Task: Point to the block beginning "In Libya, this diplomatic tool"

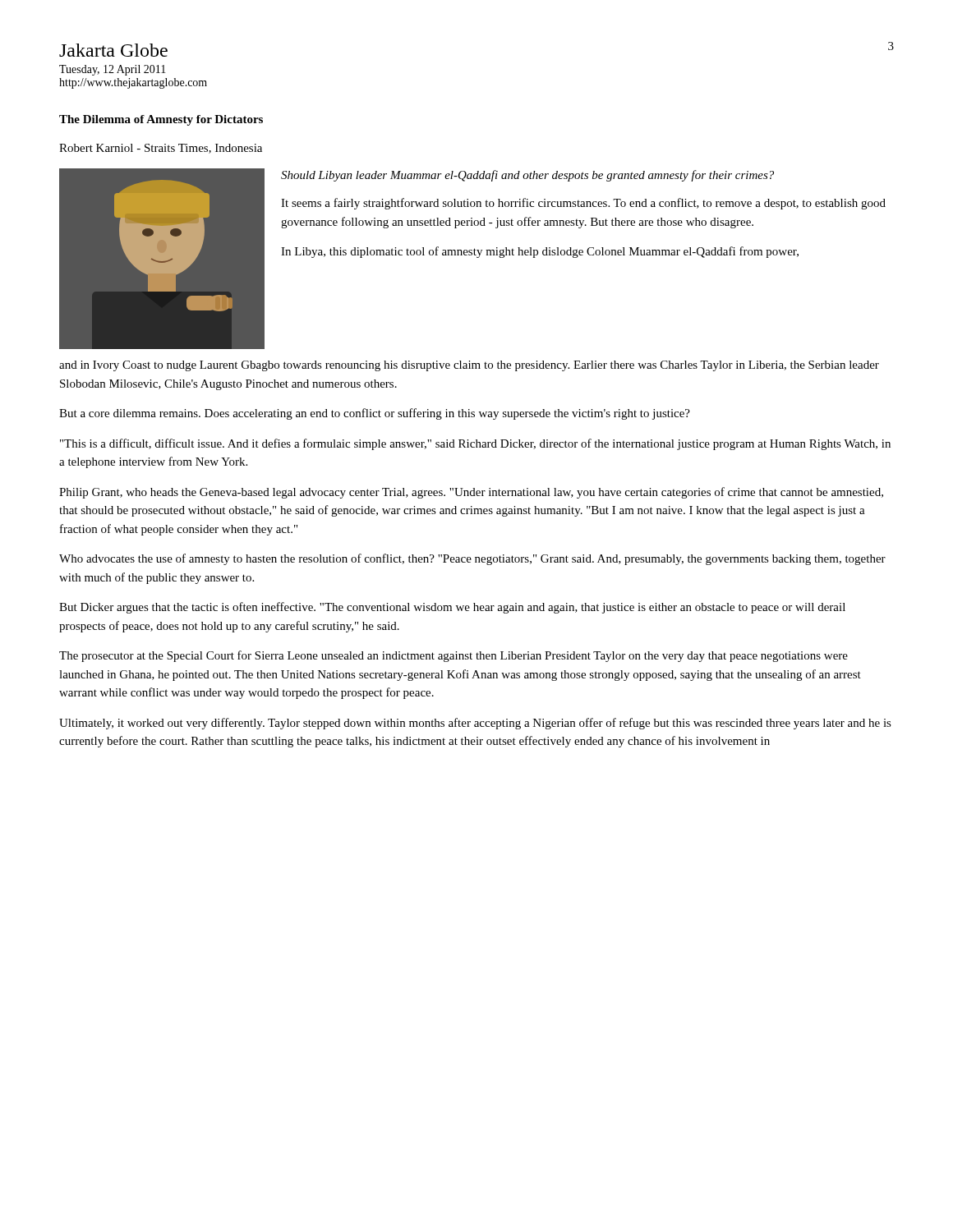Action: [x=540, y=251]
